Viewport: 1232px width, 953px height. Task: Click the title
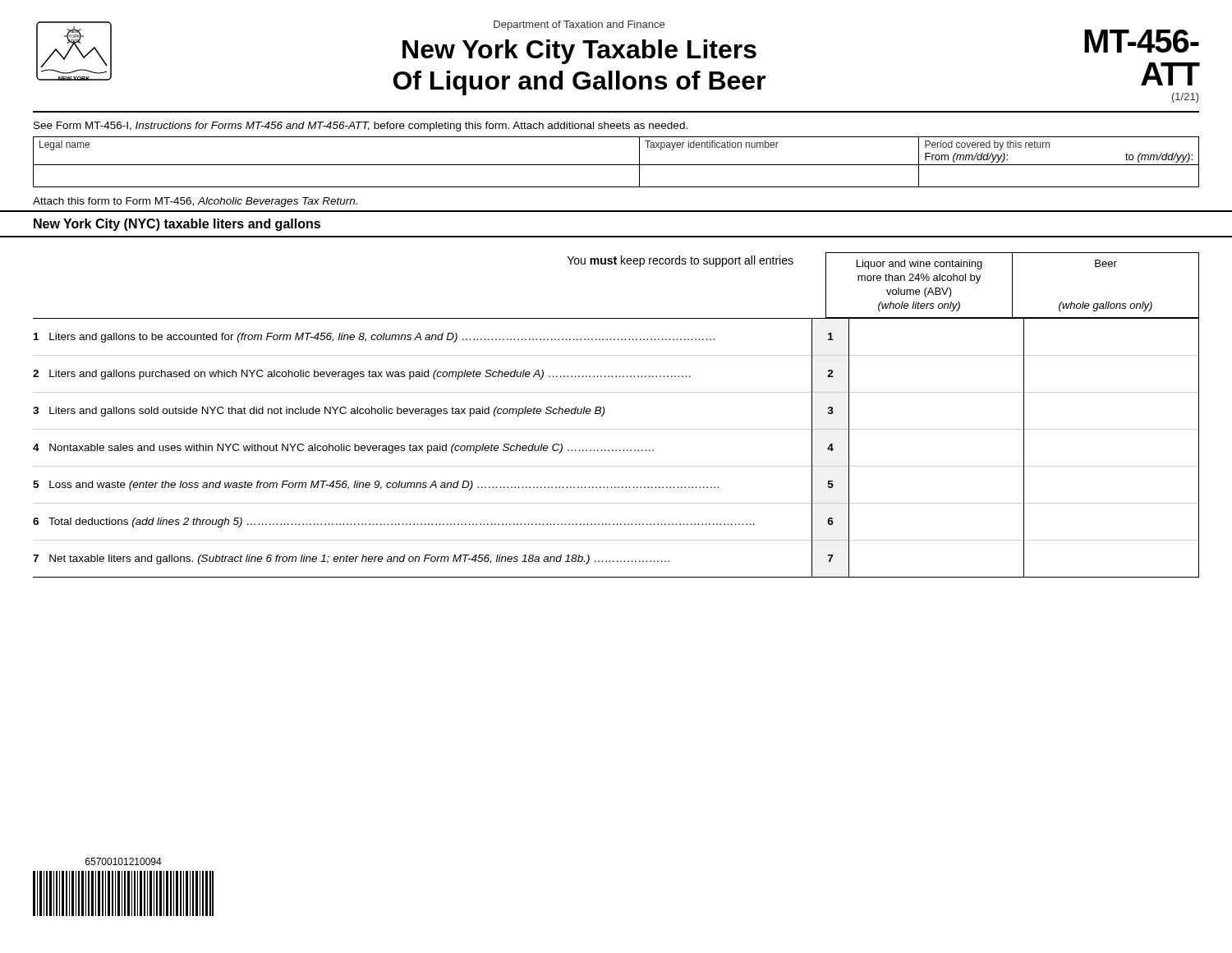579,65
